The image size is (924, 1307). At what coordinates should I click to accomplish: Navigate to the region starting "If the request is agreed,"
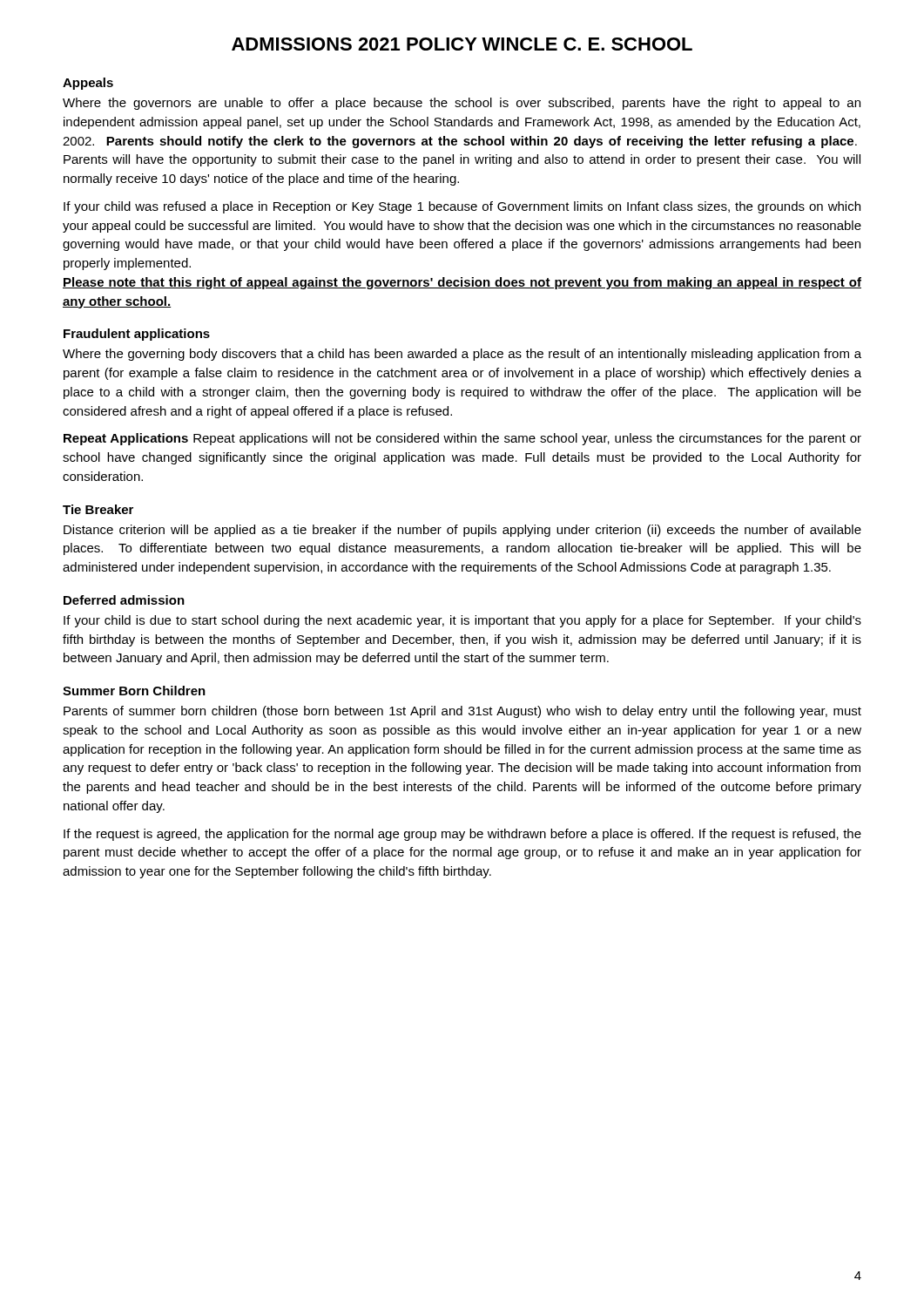[x=462, y=852]
